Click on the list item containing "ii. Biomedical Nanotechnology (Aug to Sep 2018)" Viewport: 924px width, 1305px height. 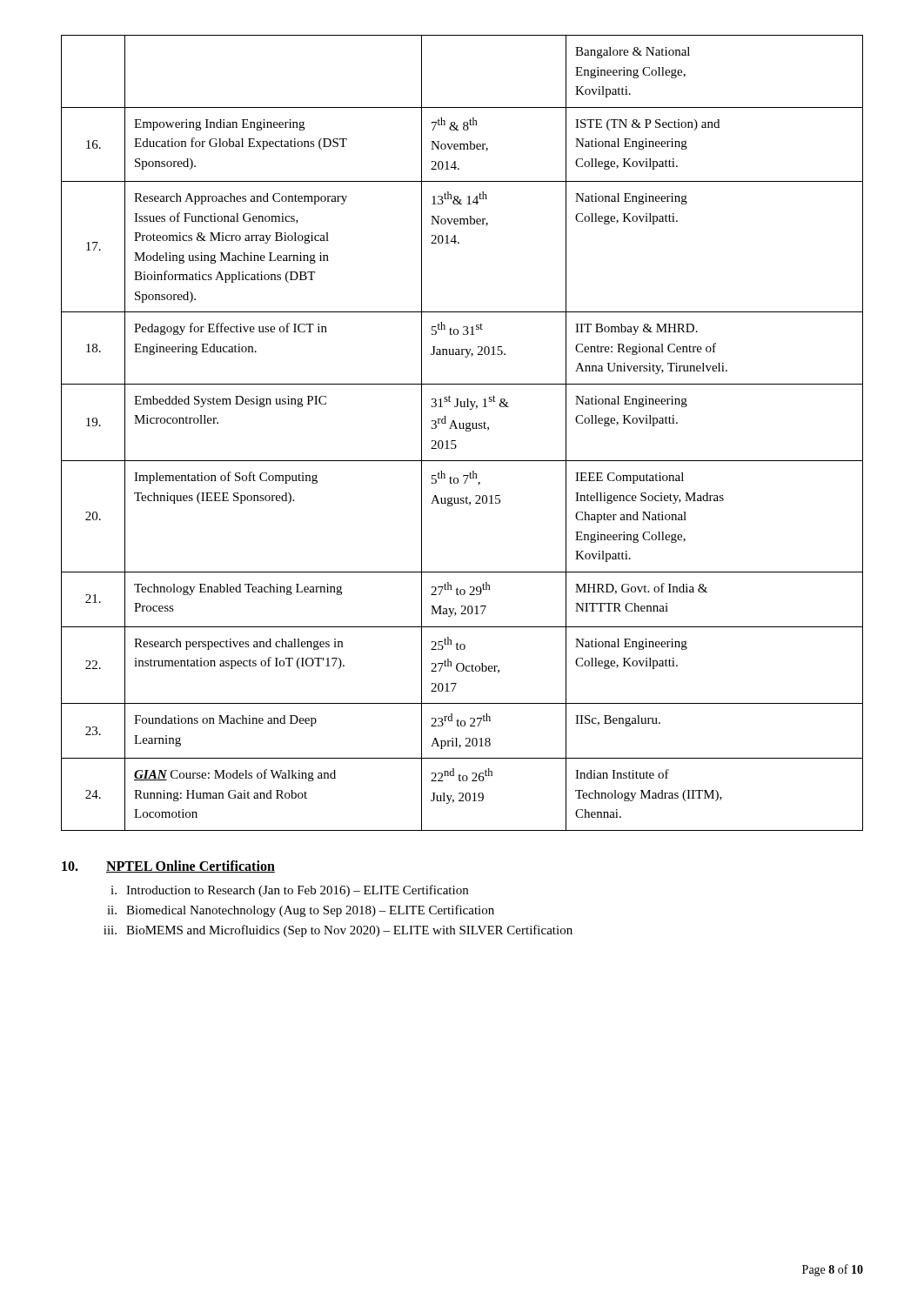291,910
